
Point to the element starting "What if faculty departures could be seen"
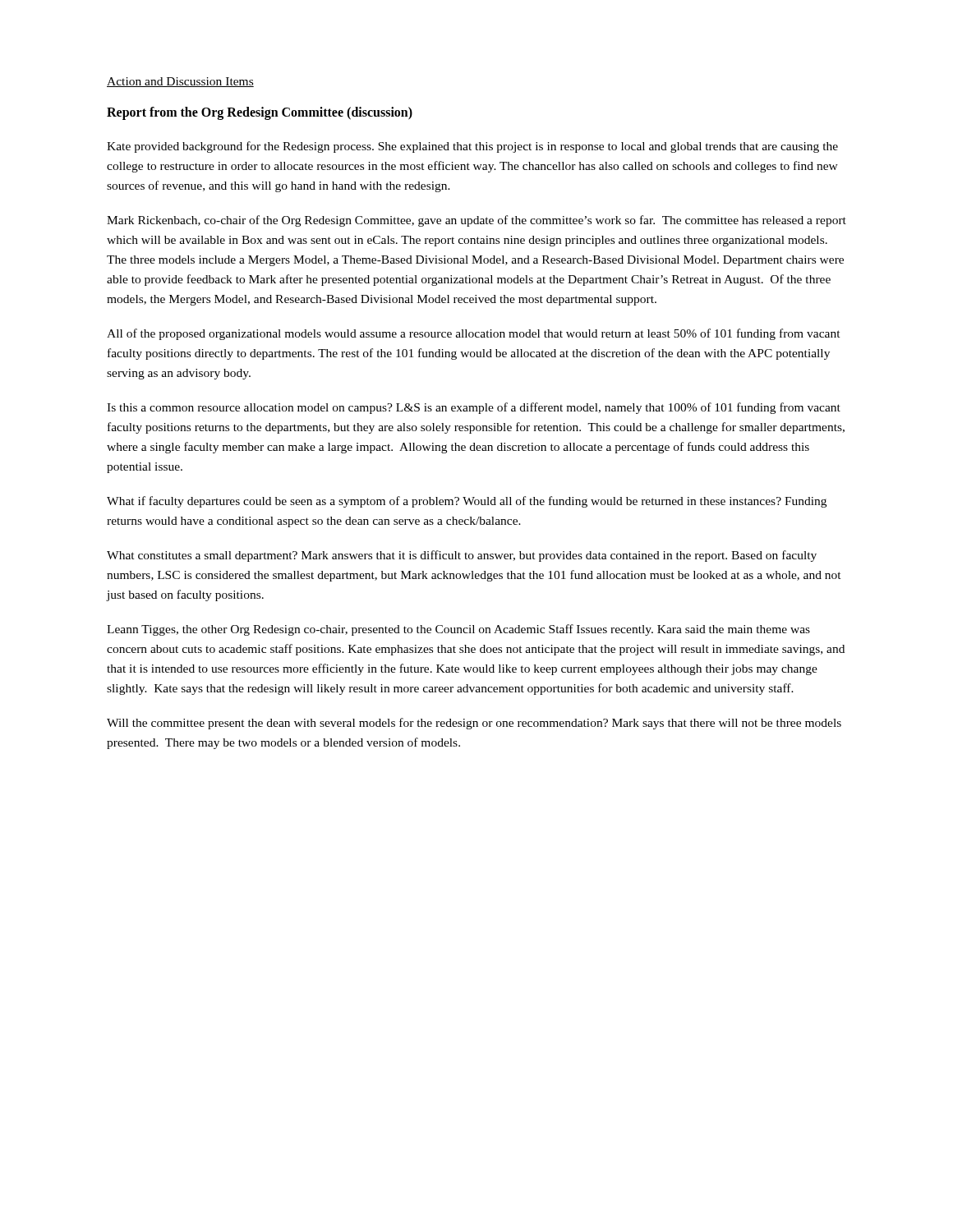(467, 511)
